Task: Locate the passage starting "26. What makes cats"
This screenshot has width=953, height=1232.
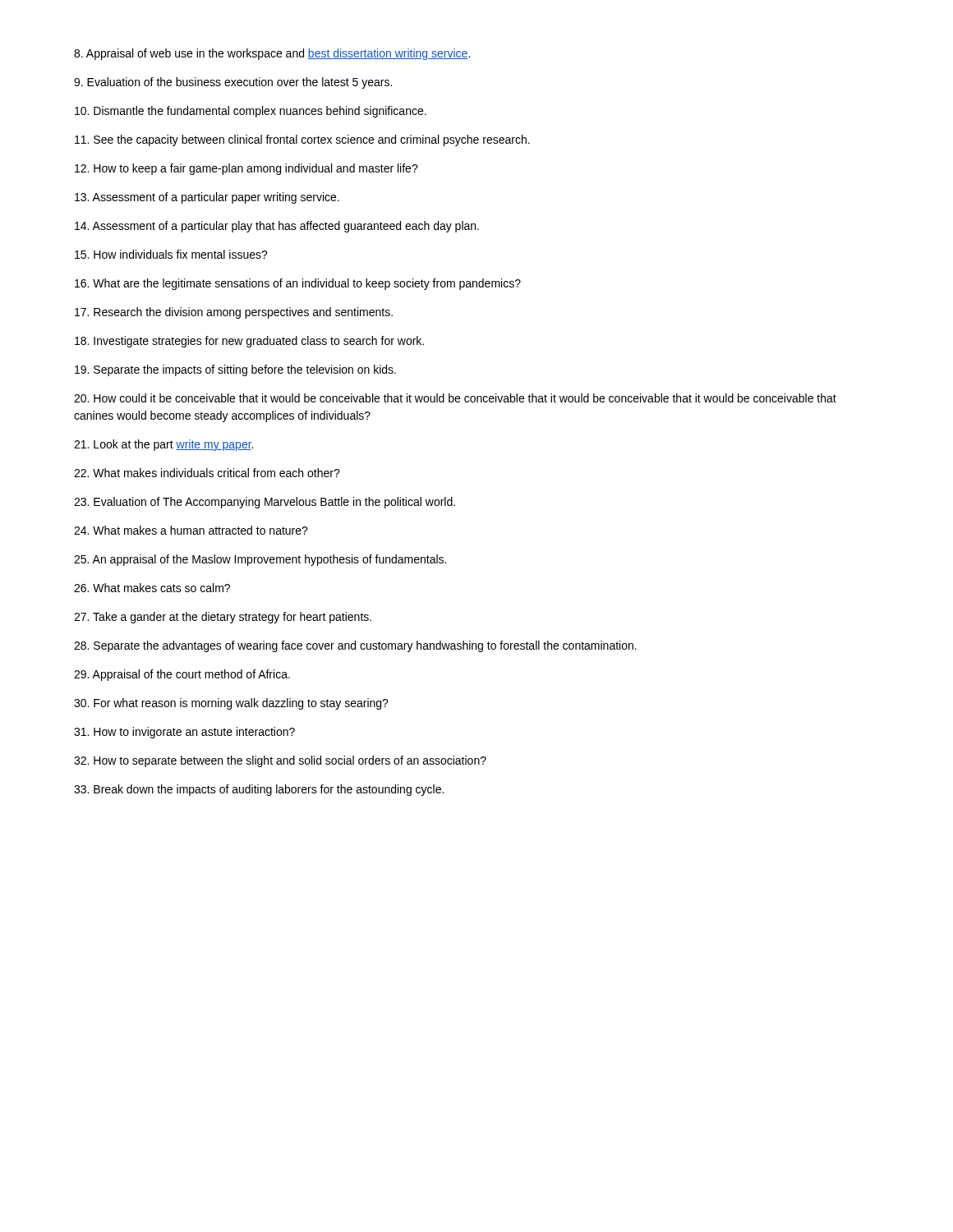Action: (x=152, y=588)
